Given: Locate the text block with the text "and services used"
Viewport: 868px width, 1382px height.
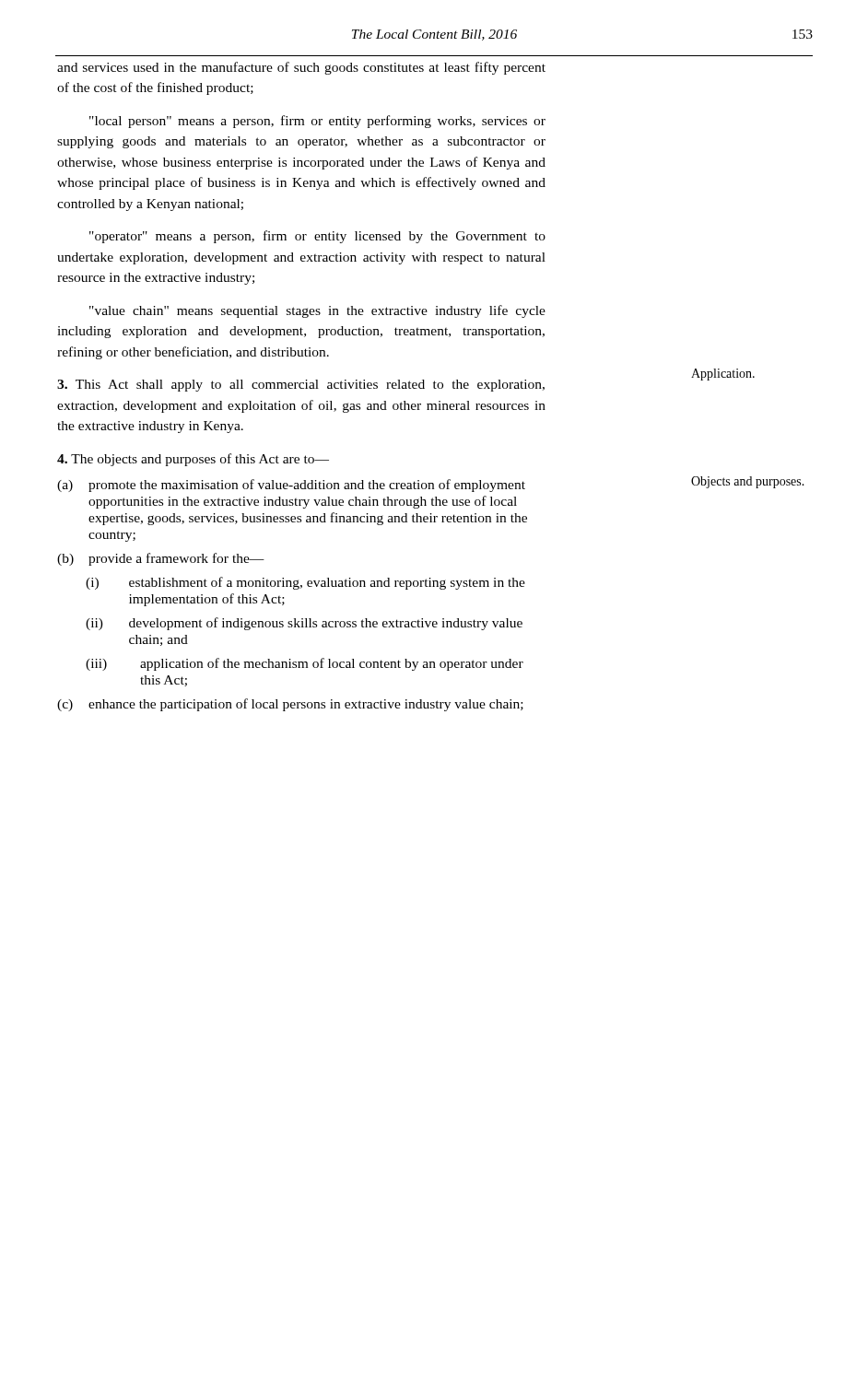Looking at the screenshot, I should click(301, 78).
